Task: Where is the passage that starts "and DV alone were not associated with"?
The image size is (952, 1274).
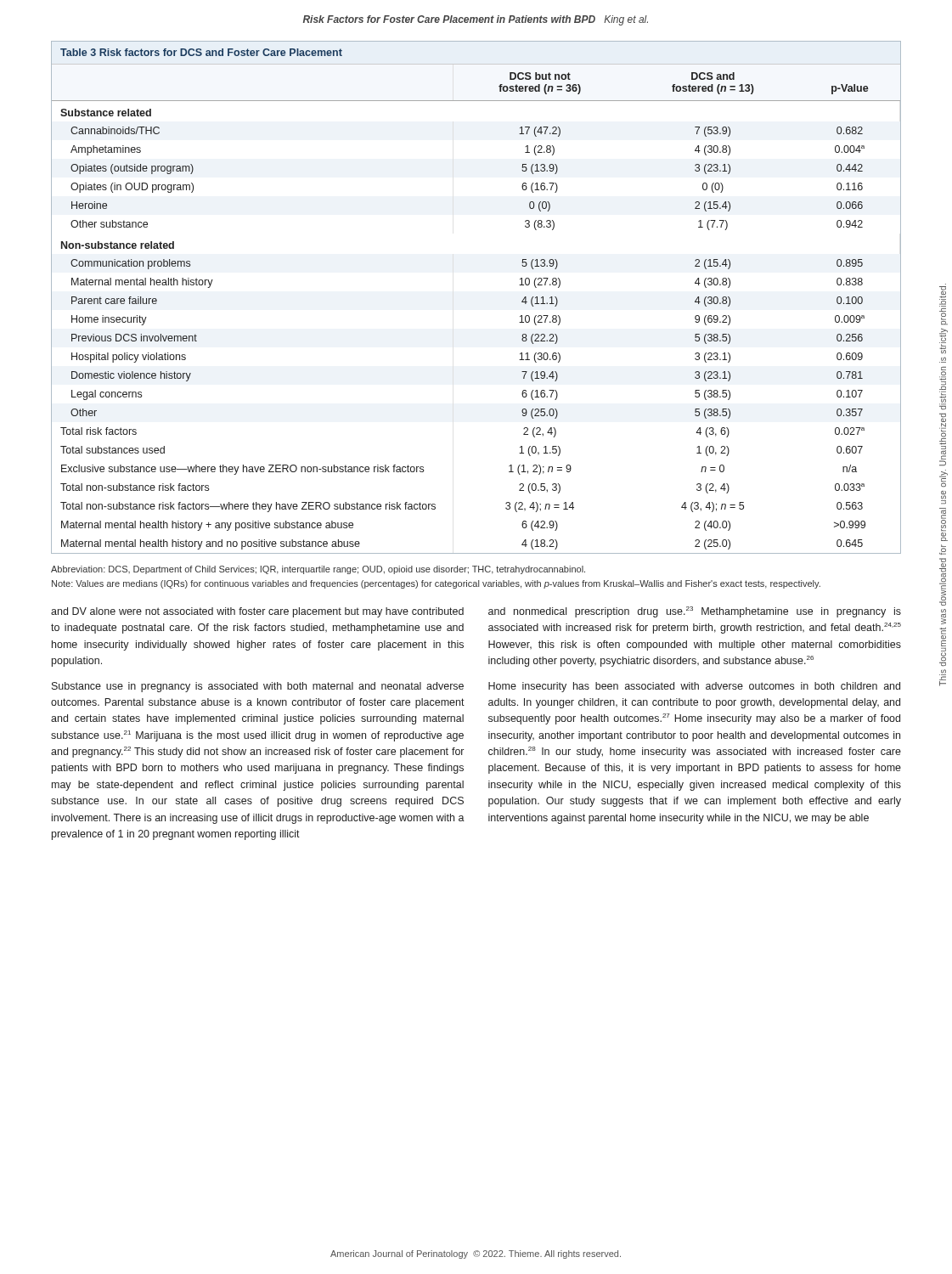Action: click(258, 636)
